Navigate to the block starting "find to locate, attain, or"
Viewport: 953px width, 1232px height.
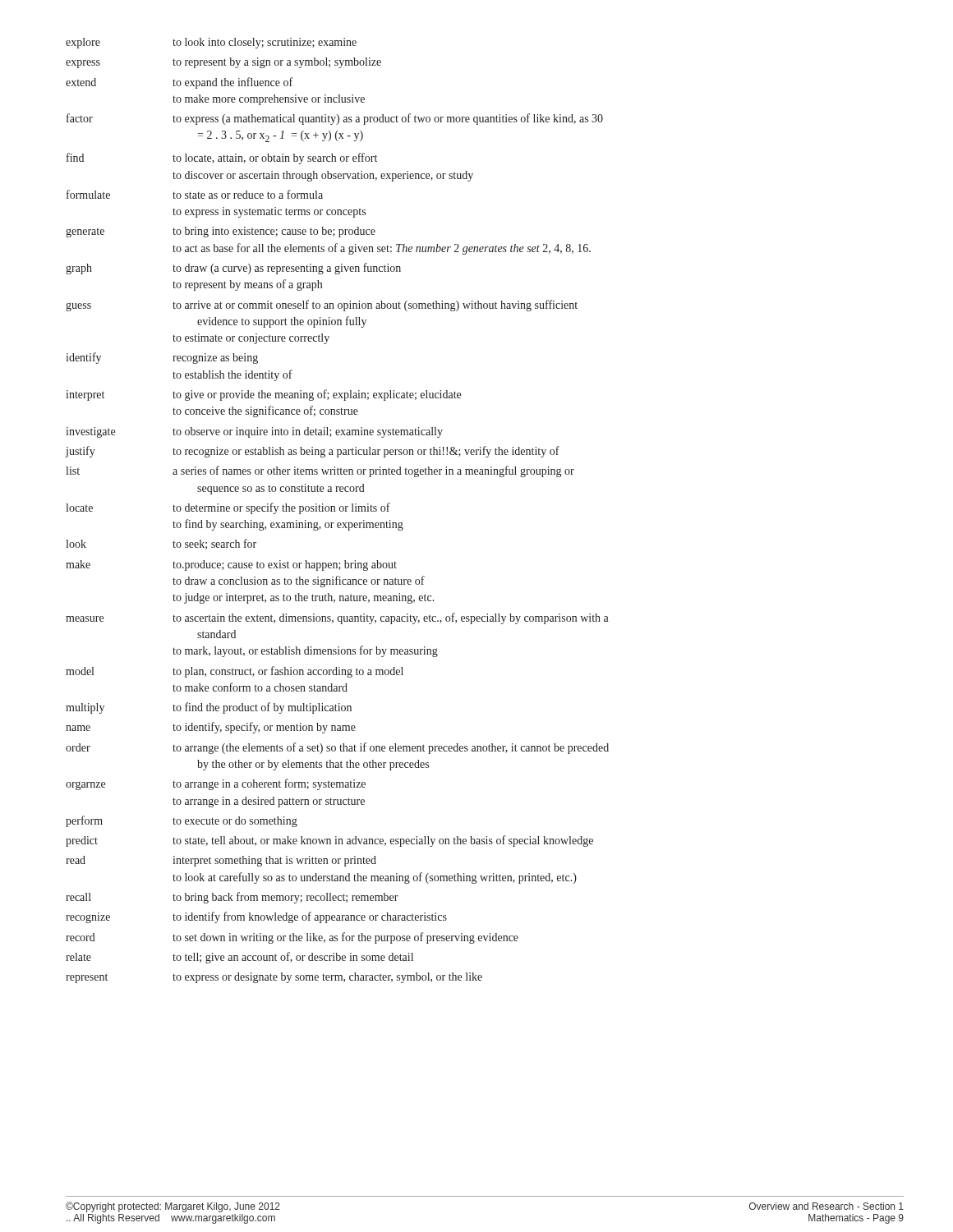(222, 159)
